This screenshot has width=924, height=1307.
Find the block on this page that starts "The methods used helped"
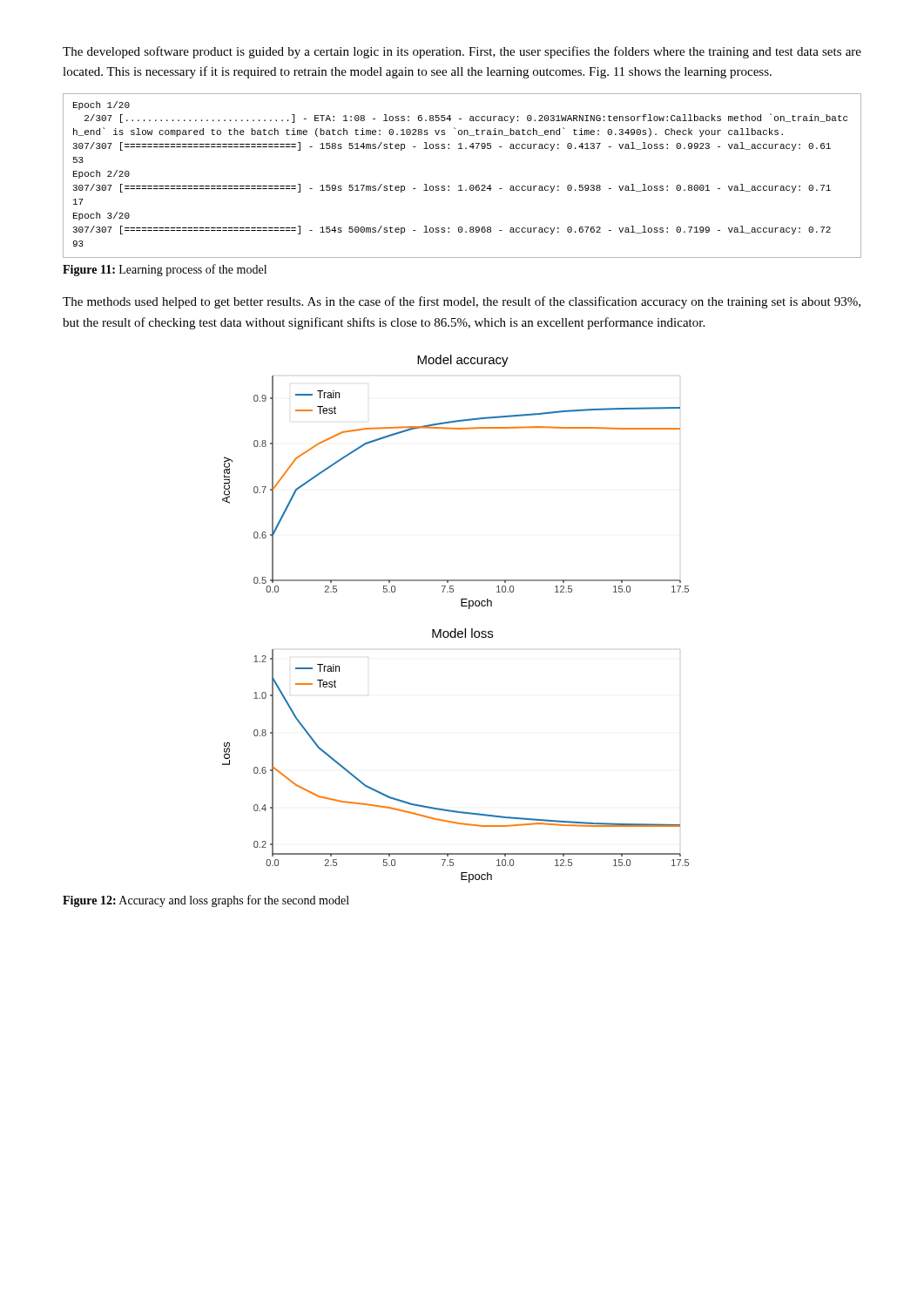462,312
